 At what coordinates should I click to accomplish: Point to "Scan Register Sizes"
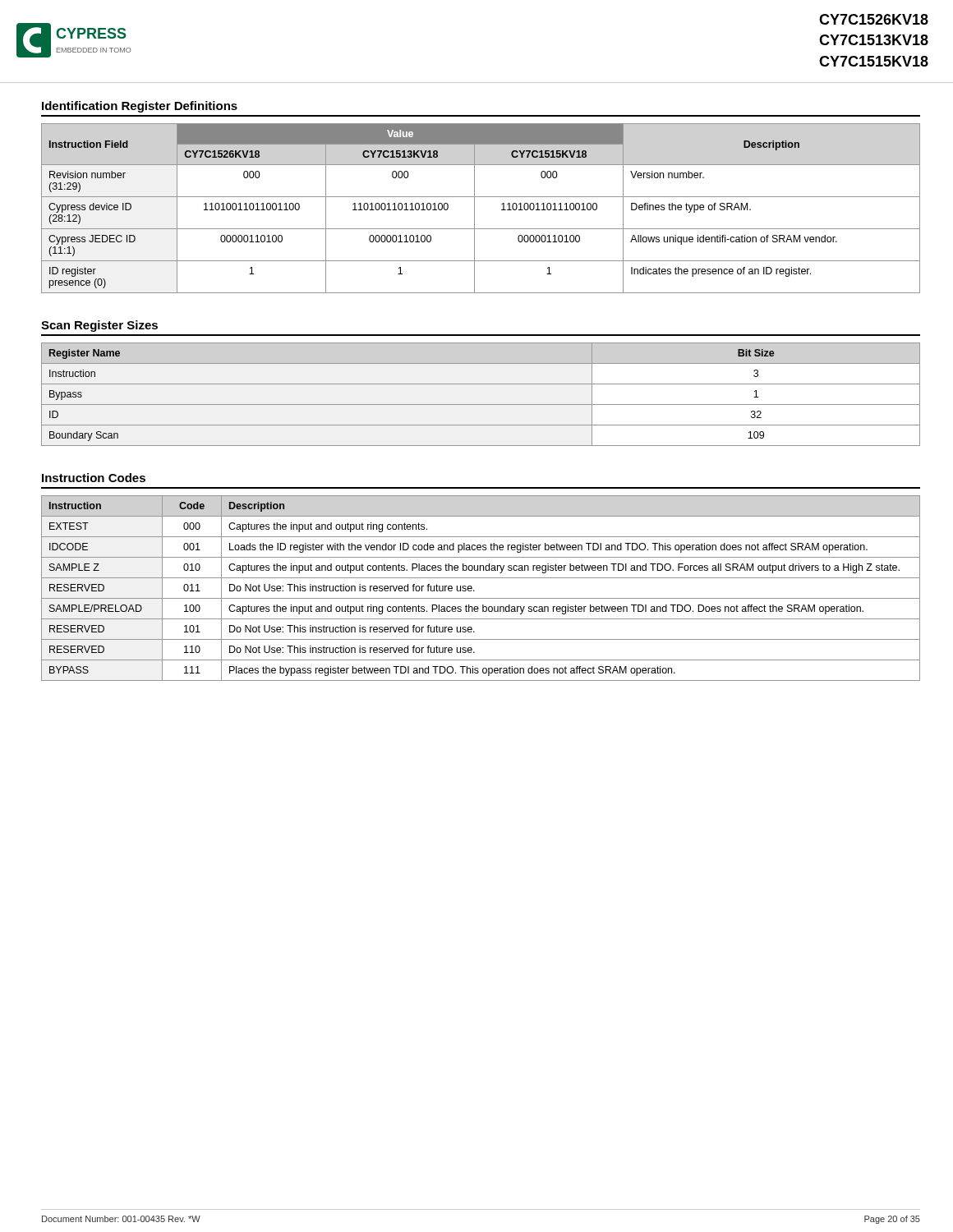click(100, 325)
